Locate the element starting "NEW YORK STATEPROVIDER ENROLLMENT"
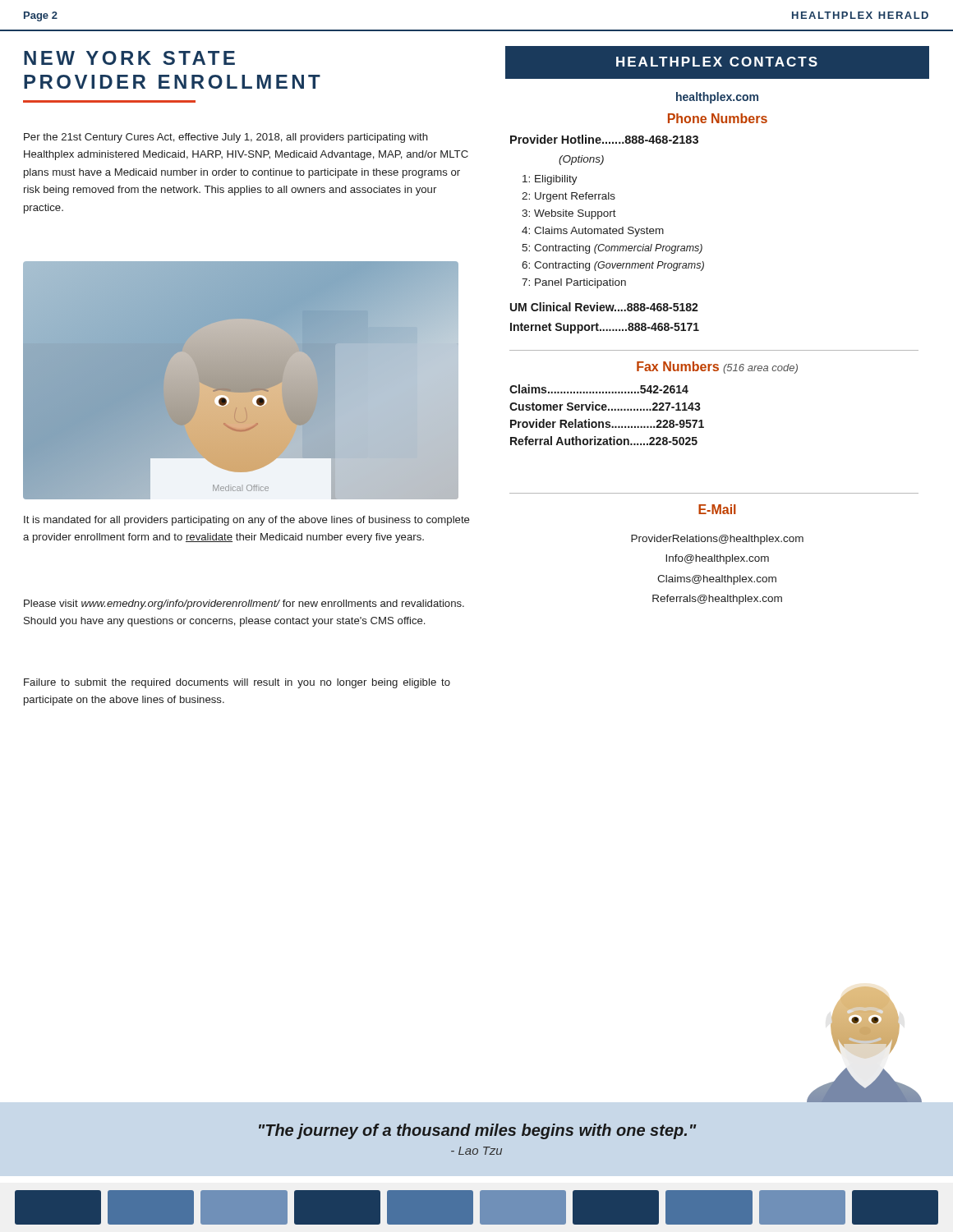This screenshot has height=1232, width=953. click(245, 74)
